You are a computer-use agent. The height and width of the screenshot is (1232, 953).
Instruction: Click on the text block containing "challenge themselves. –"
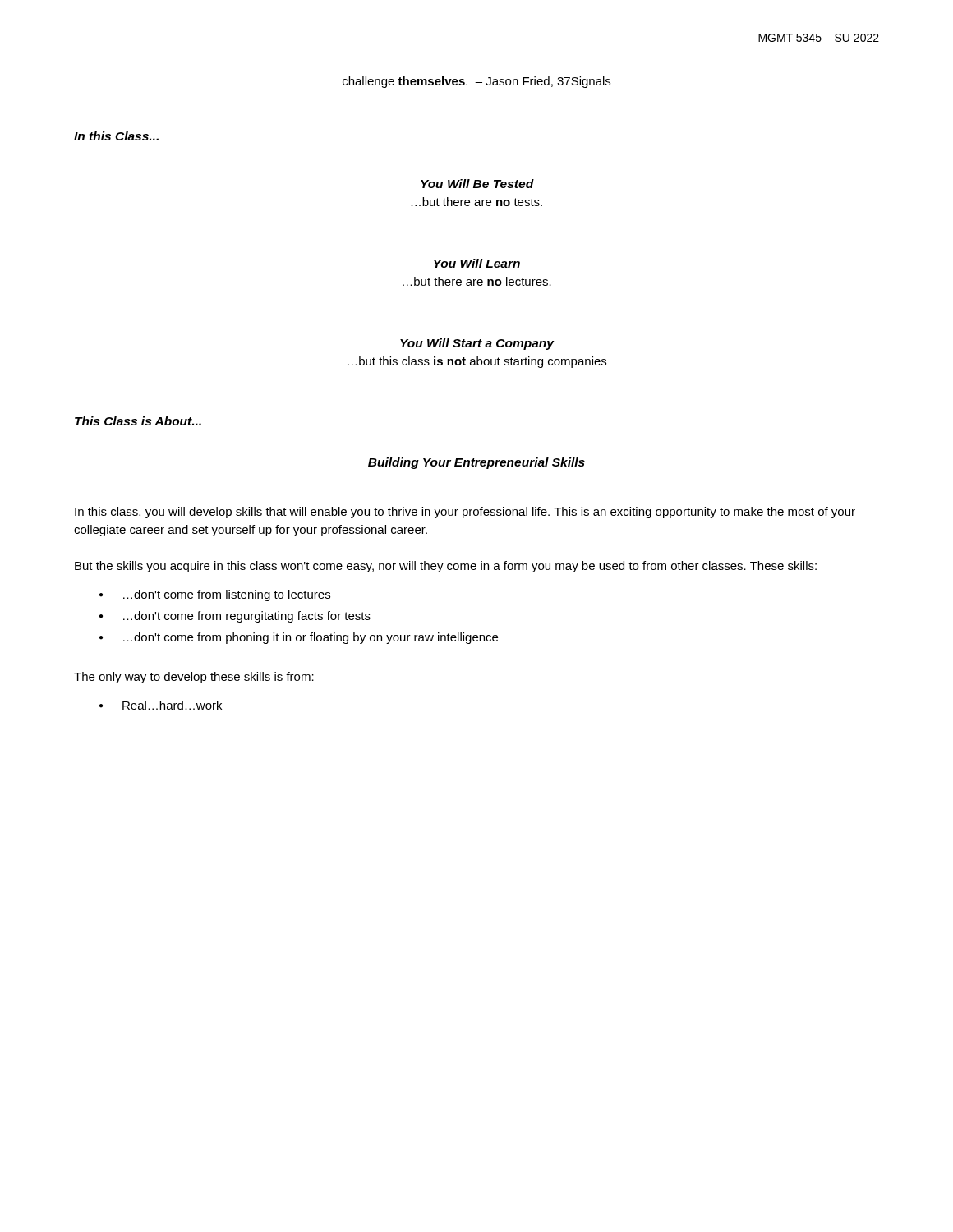pyautogui.click(x=476, y=81)
